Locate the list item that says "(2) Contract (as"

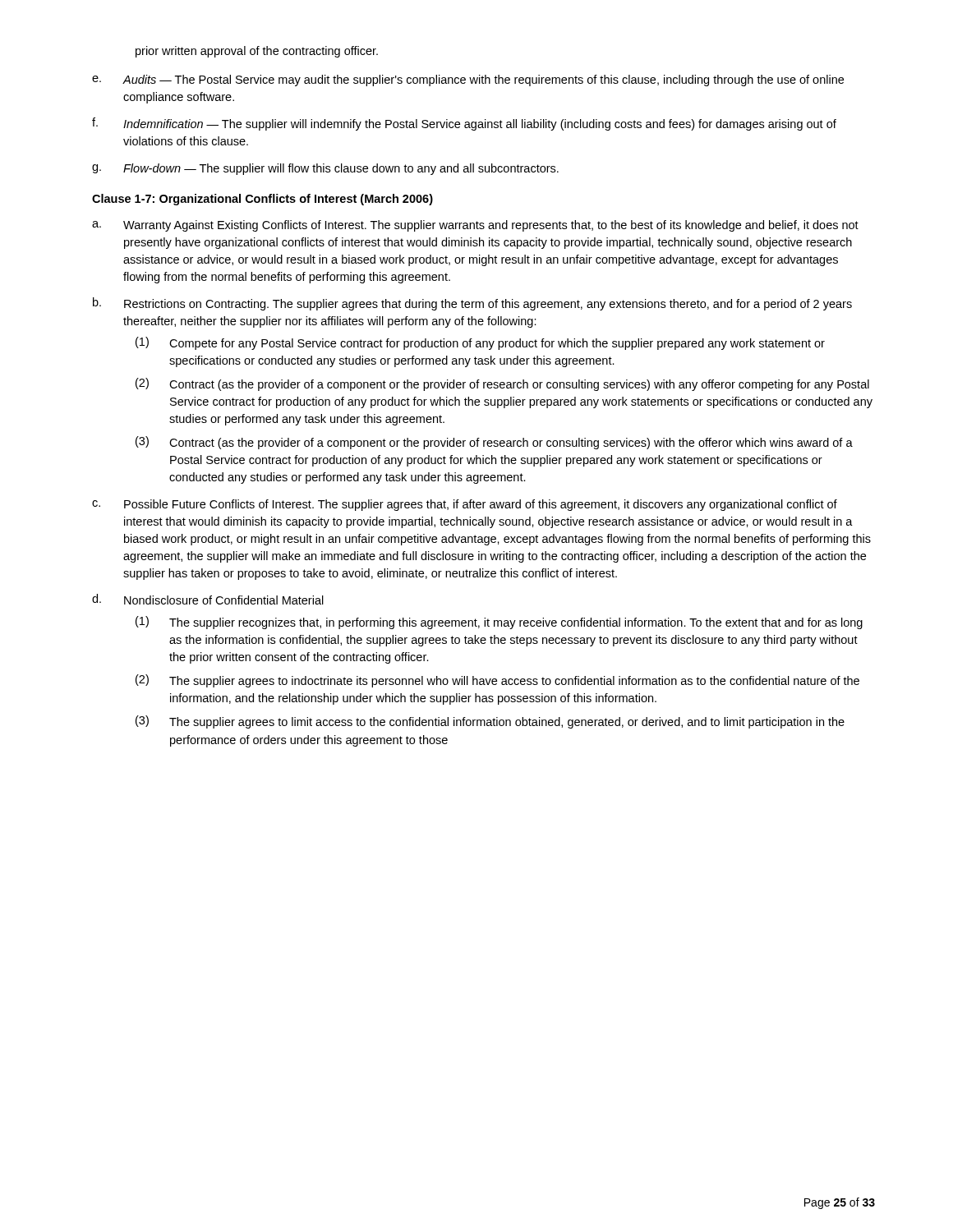click(x=505, y=402)
